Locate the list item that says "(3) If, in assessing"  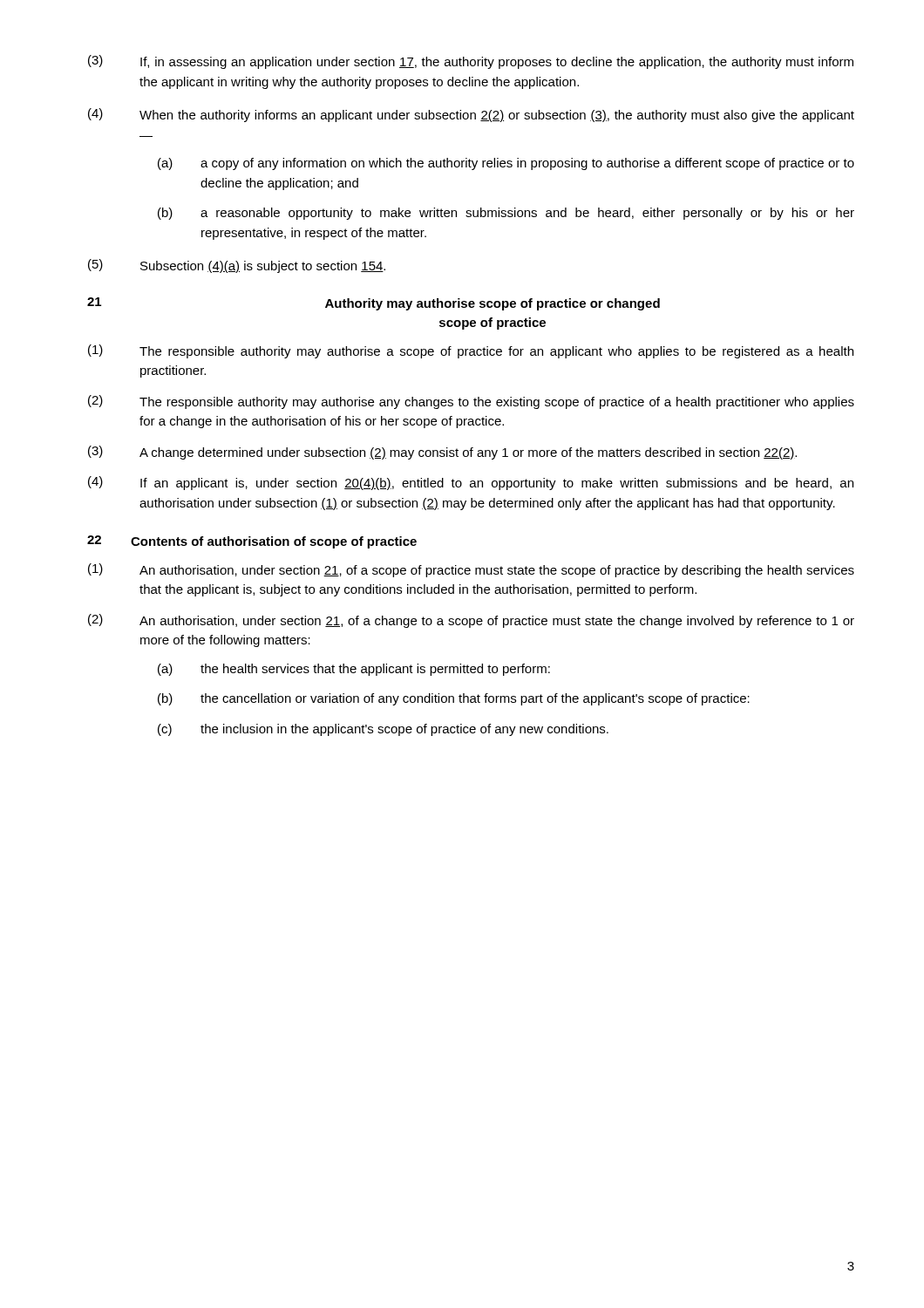click(471, 72)
